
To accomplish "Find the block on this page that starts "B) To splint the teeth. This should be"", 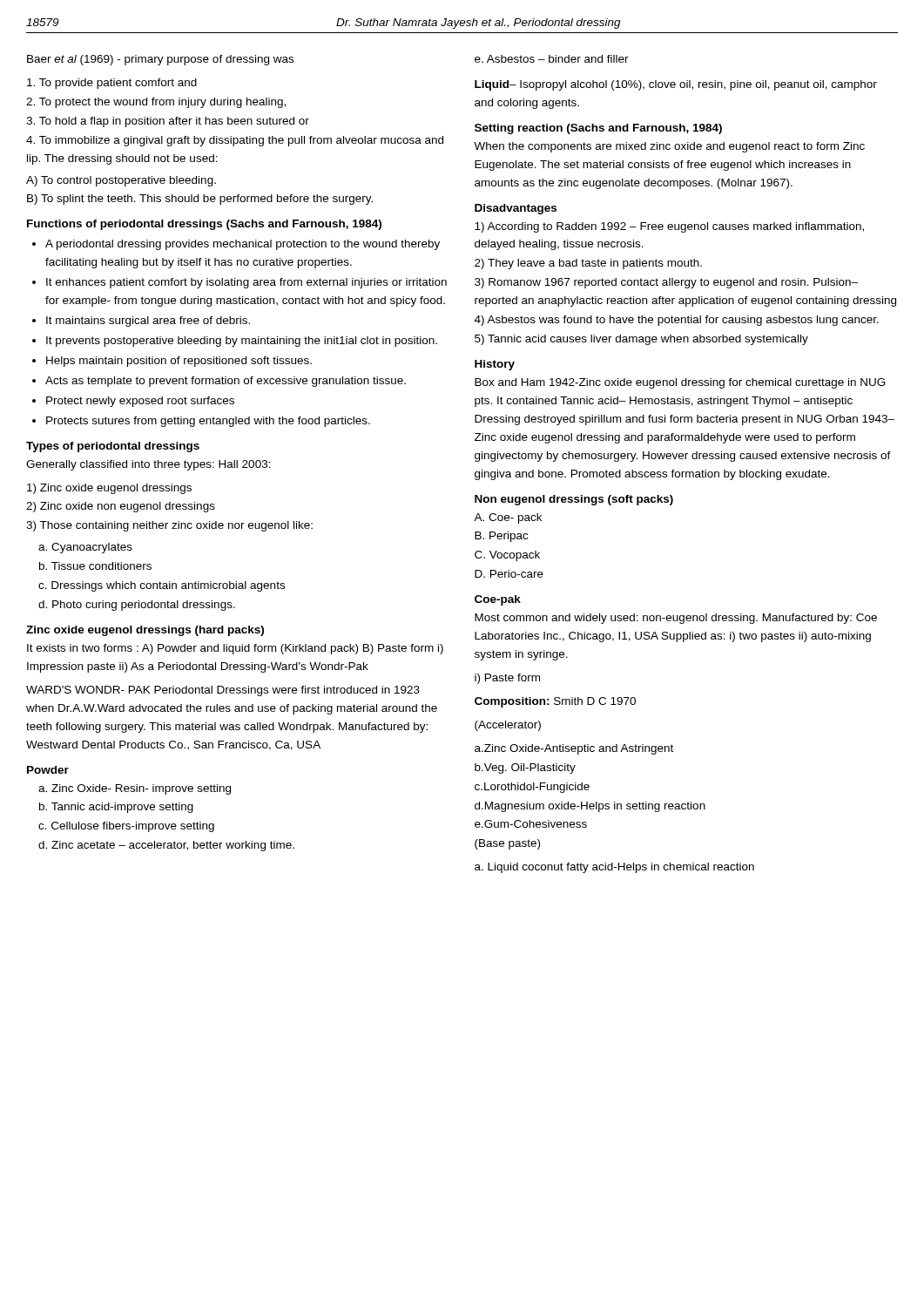I will click(x=200, y=199).
